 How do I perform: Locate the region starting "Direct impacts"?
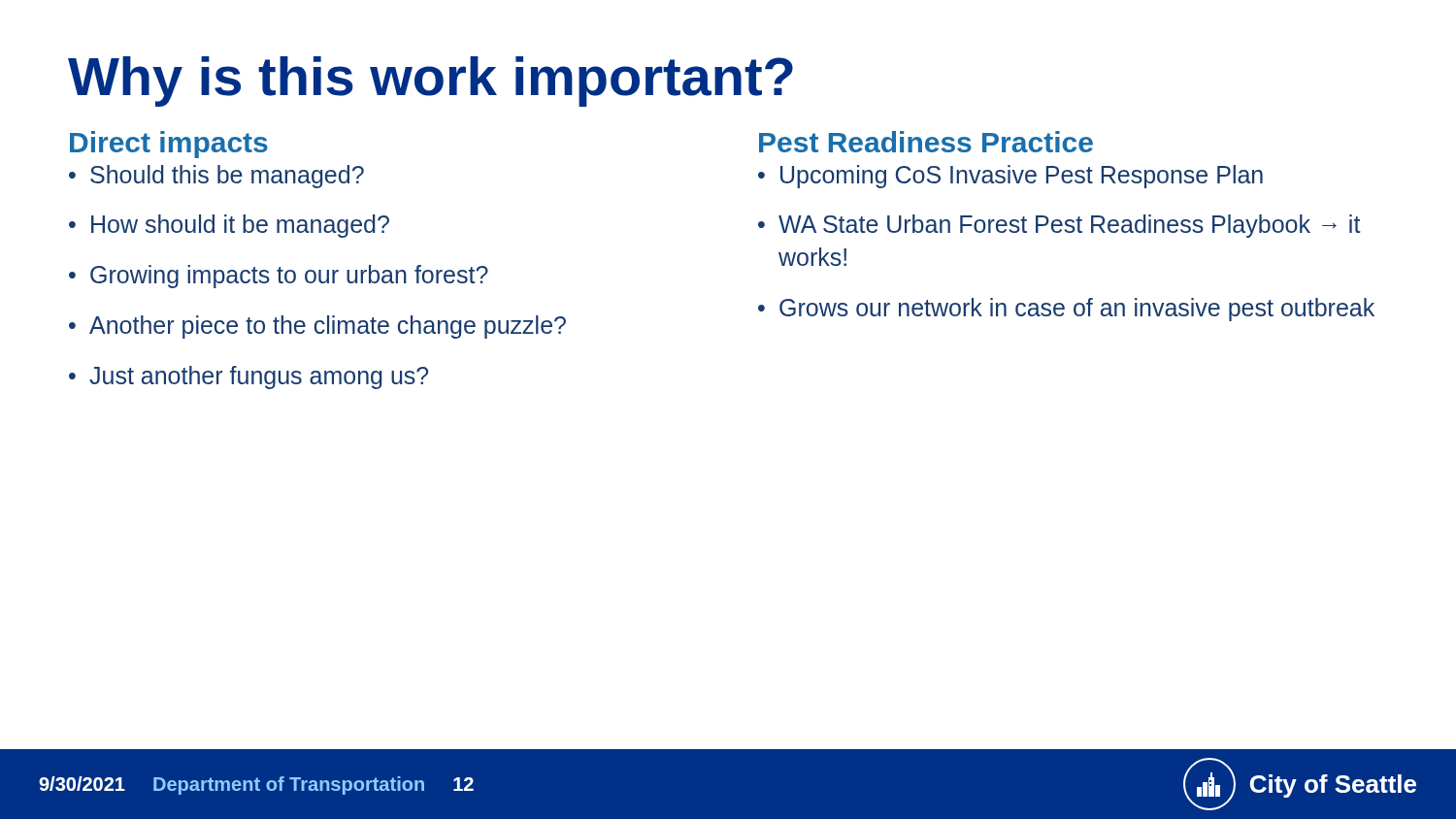tap(168, 142)
